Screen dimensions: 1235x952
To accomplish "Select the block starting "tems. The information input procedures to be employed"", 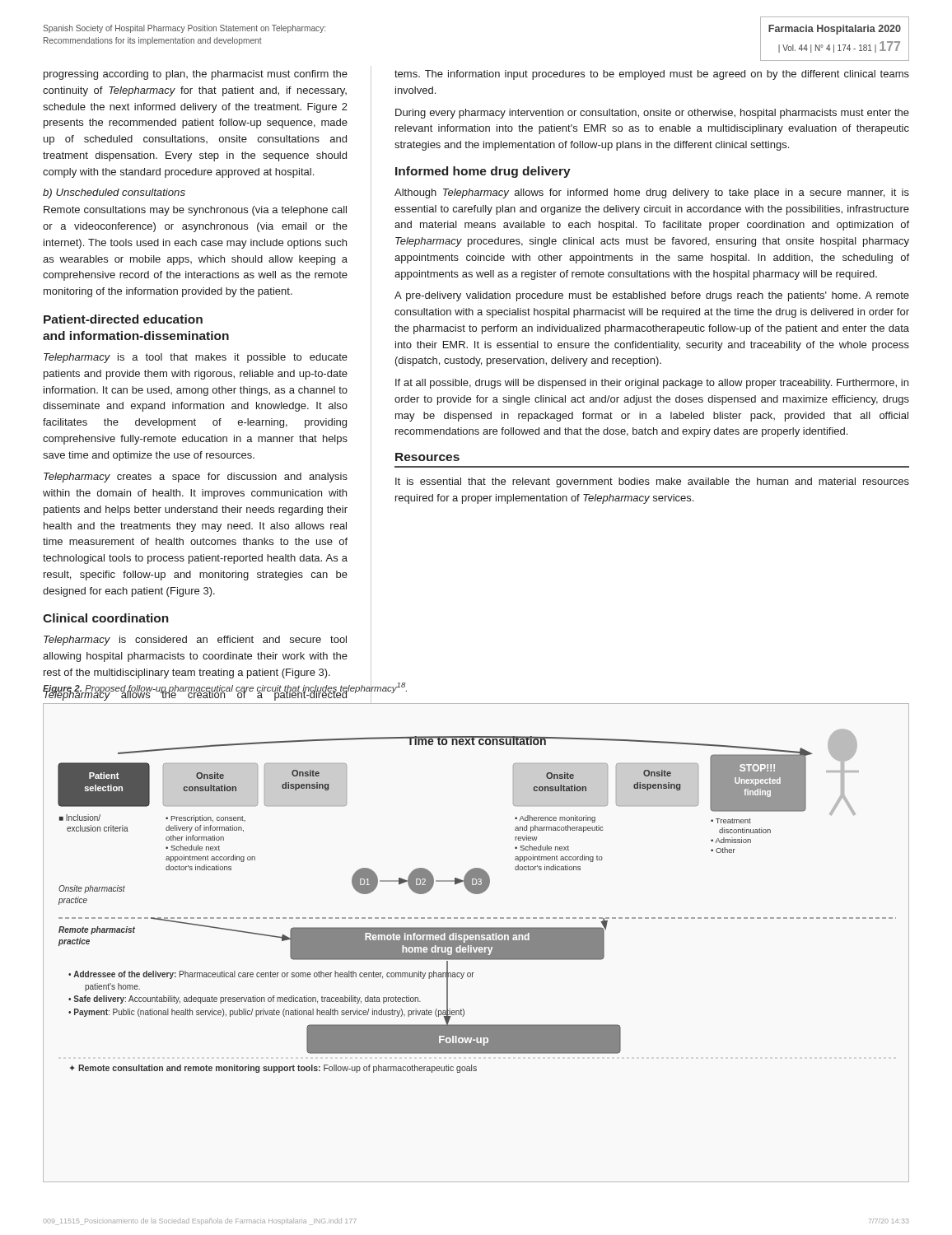I will pyautogui.click(x=652, y=109).
